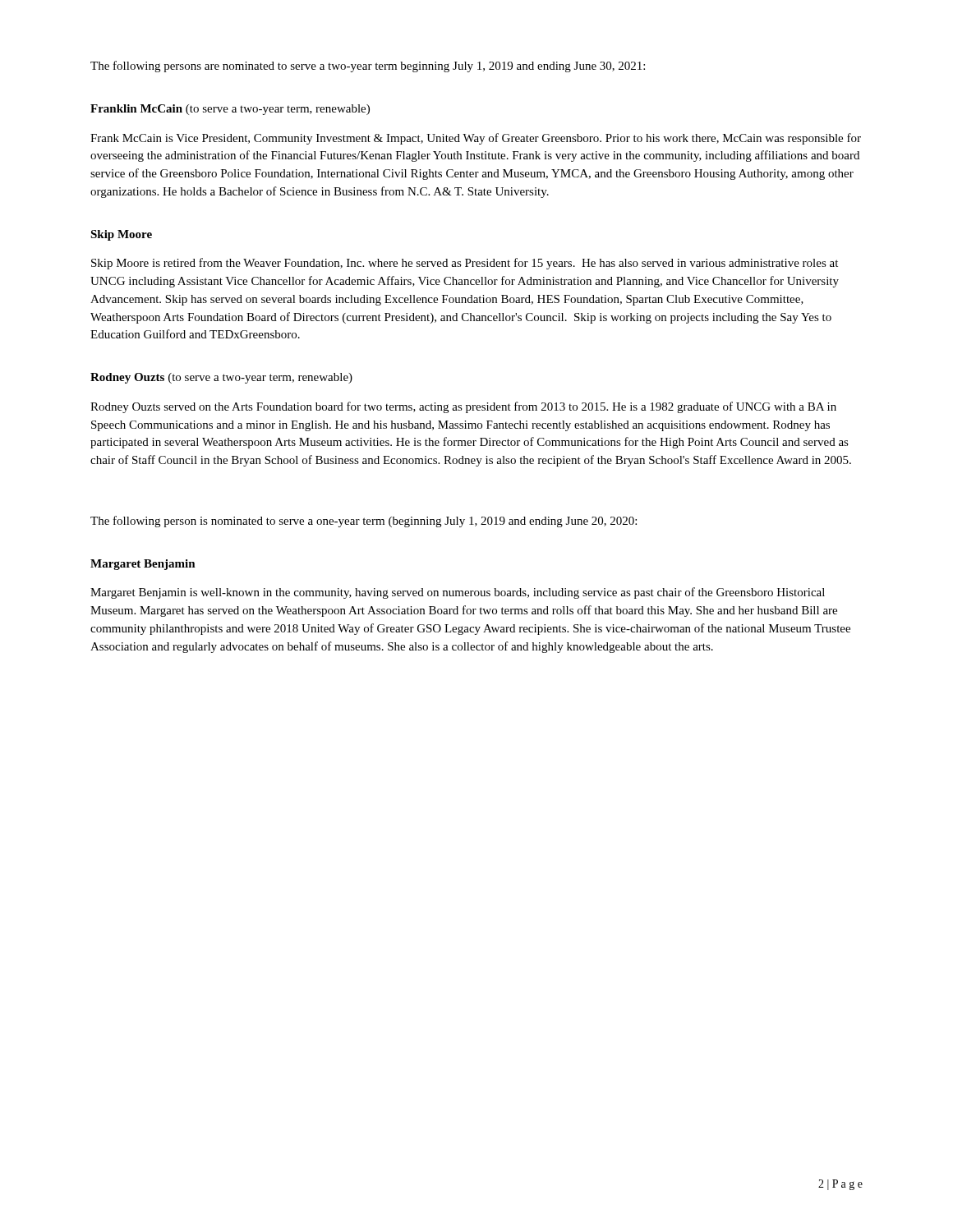The width and height of the screenshot is (953, 1232).
Task: Where is the passage that starts "Frank McCain is Vice President,"?
Action: [476, 165]
